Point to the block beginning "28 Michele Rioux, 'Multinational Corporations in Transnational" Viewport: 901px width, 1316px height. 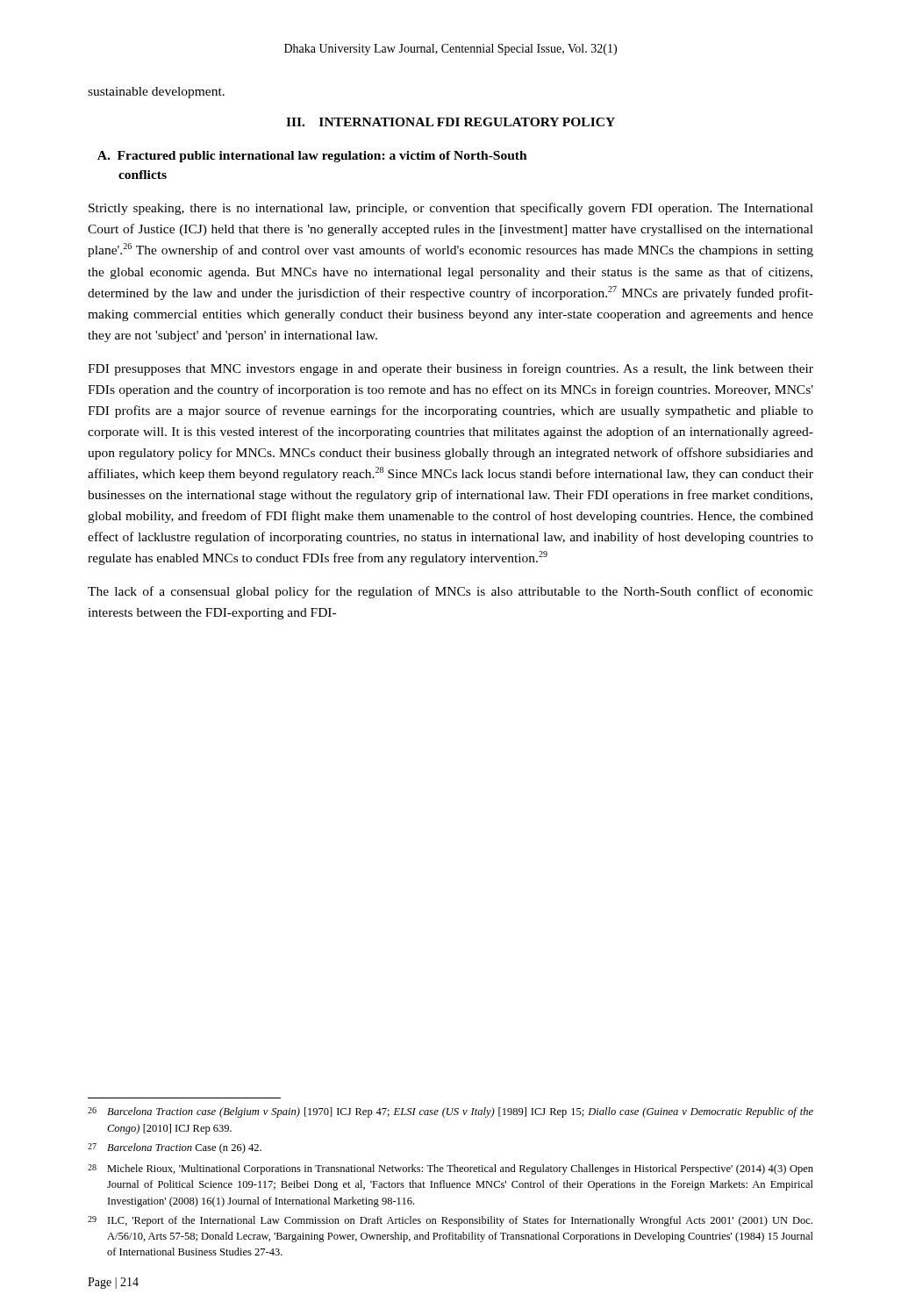coord(450,1185)
